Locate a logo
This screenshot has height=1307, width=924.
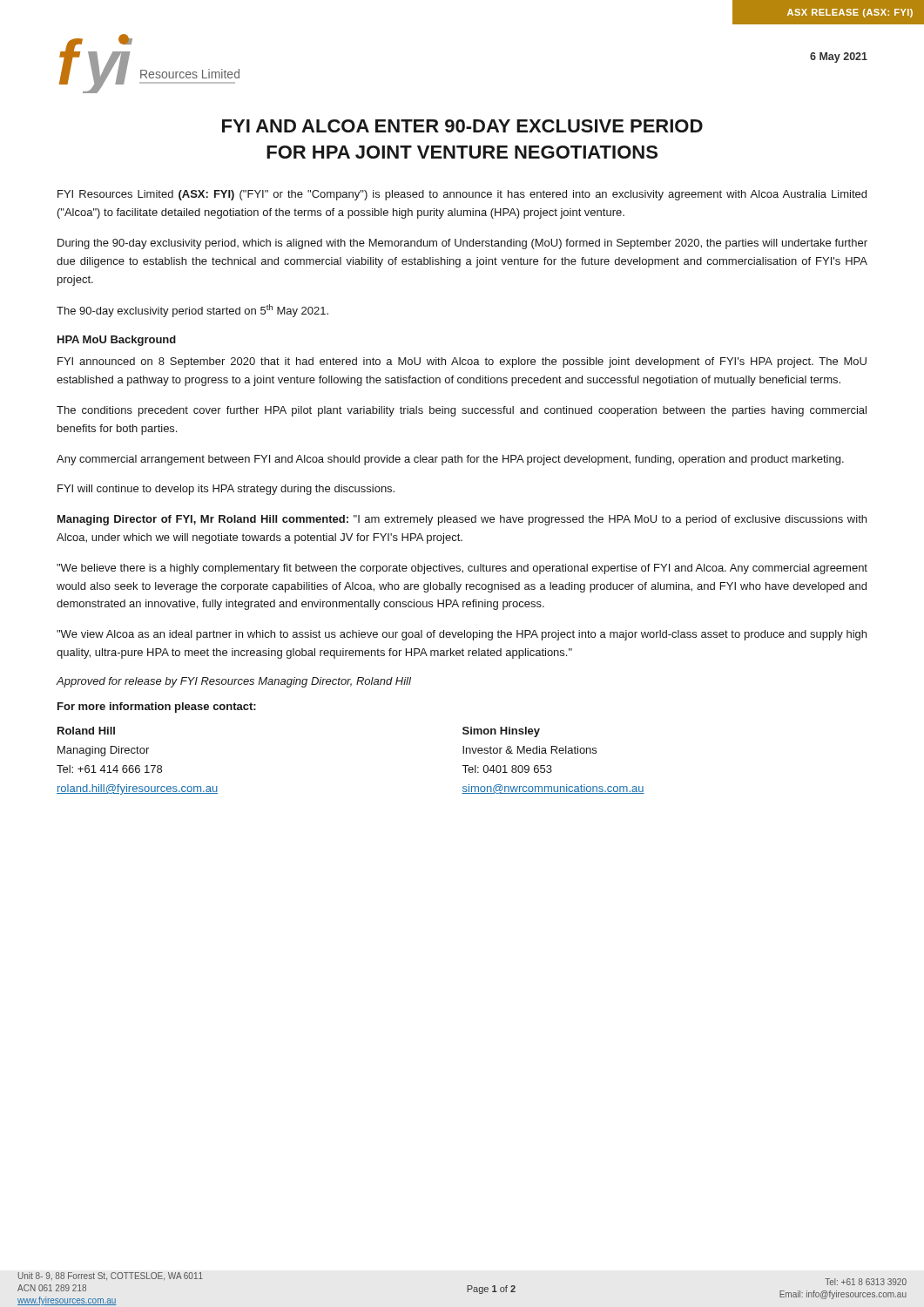pyautogui.click(x=148, y=62)
